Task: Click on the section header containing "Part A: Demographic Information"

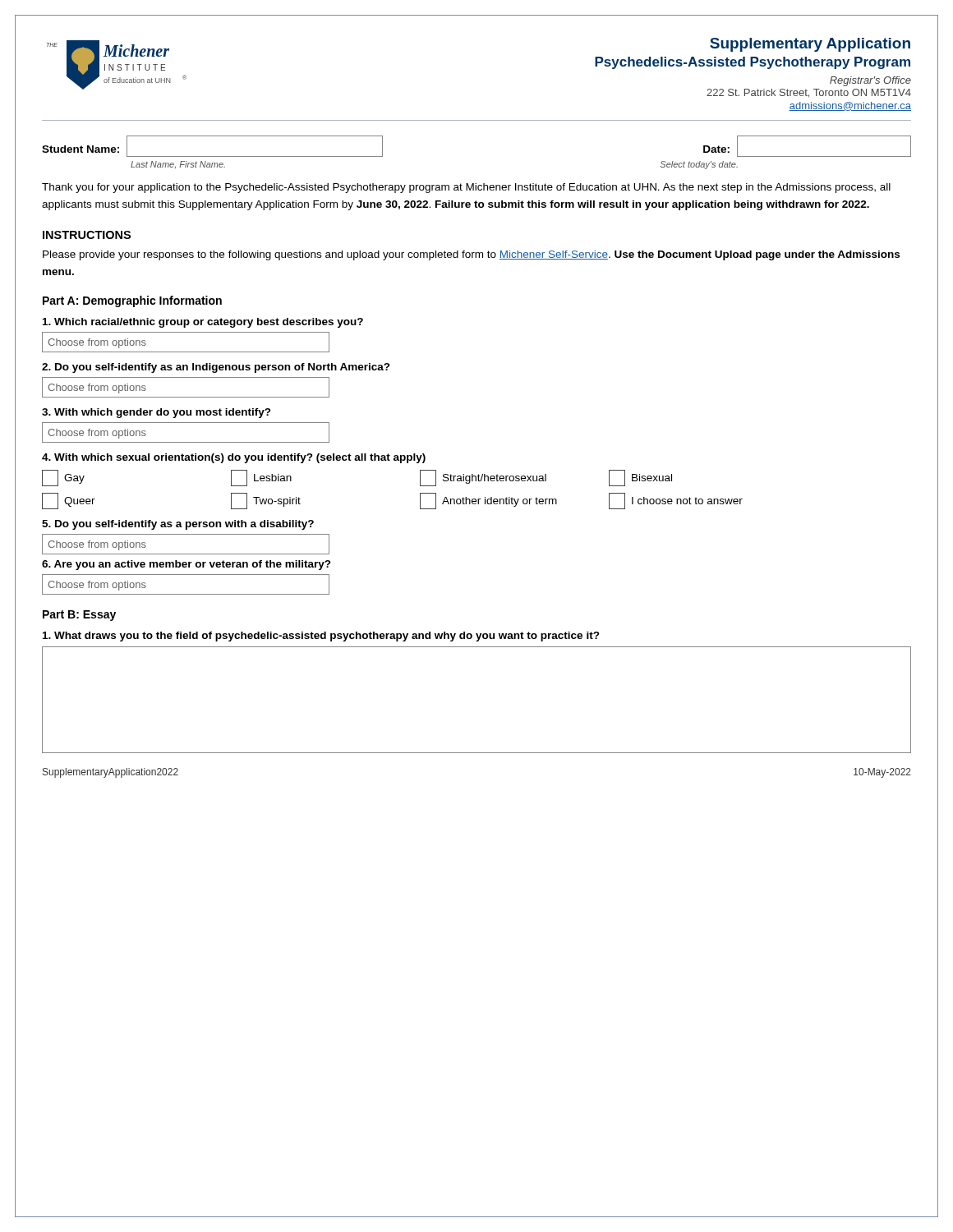Action: [132, 300]
